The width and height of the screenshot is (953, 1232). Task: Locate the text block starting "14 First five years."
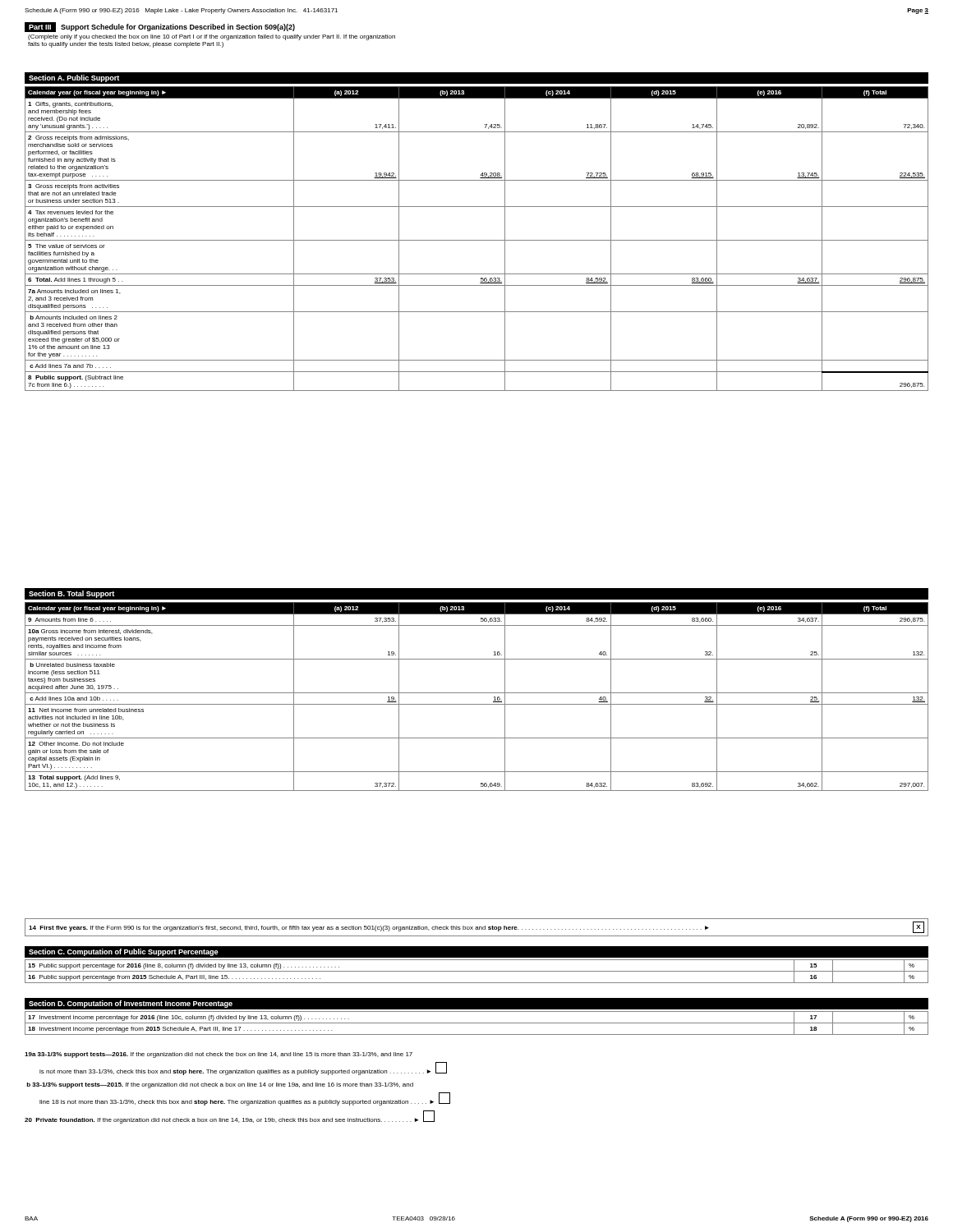coord(476,927)
